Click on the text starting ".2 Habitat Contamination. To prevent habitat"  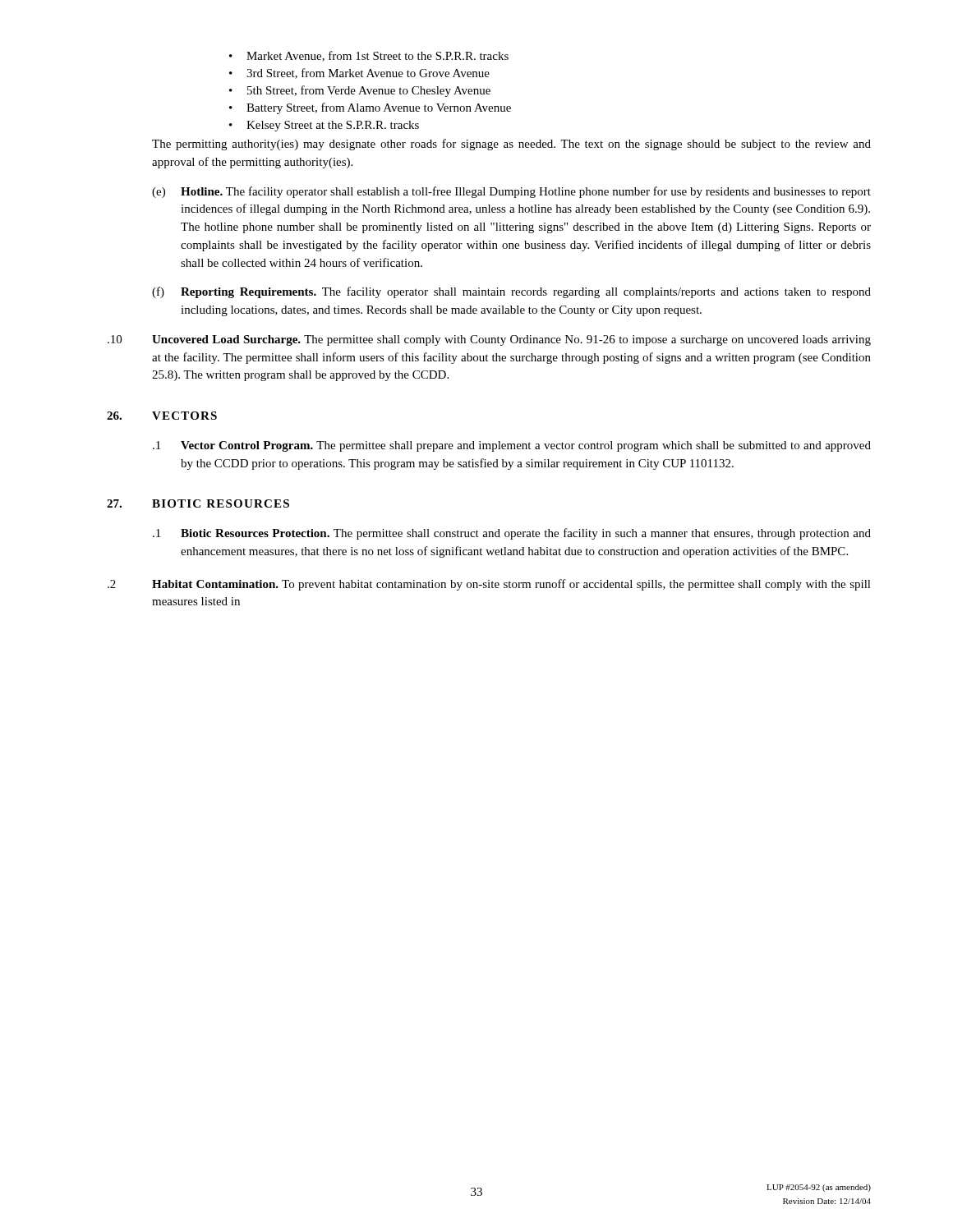(489, 593)
